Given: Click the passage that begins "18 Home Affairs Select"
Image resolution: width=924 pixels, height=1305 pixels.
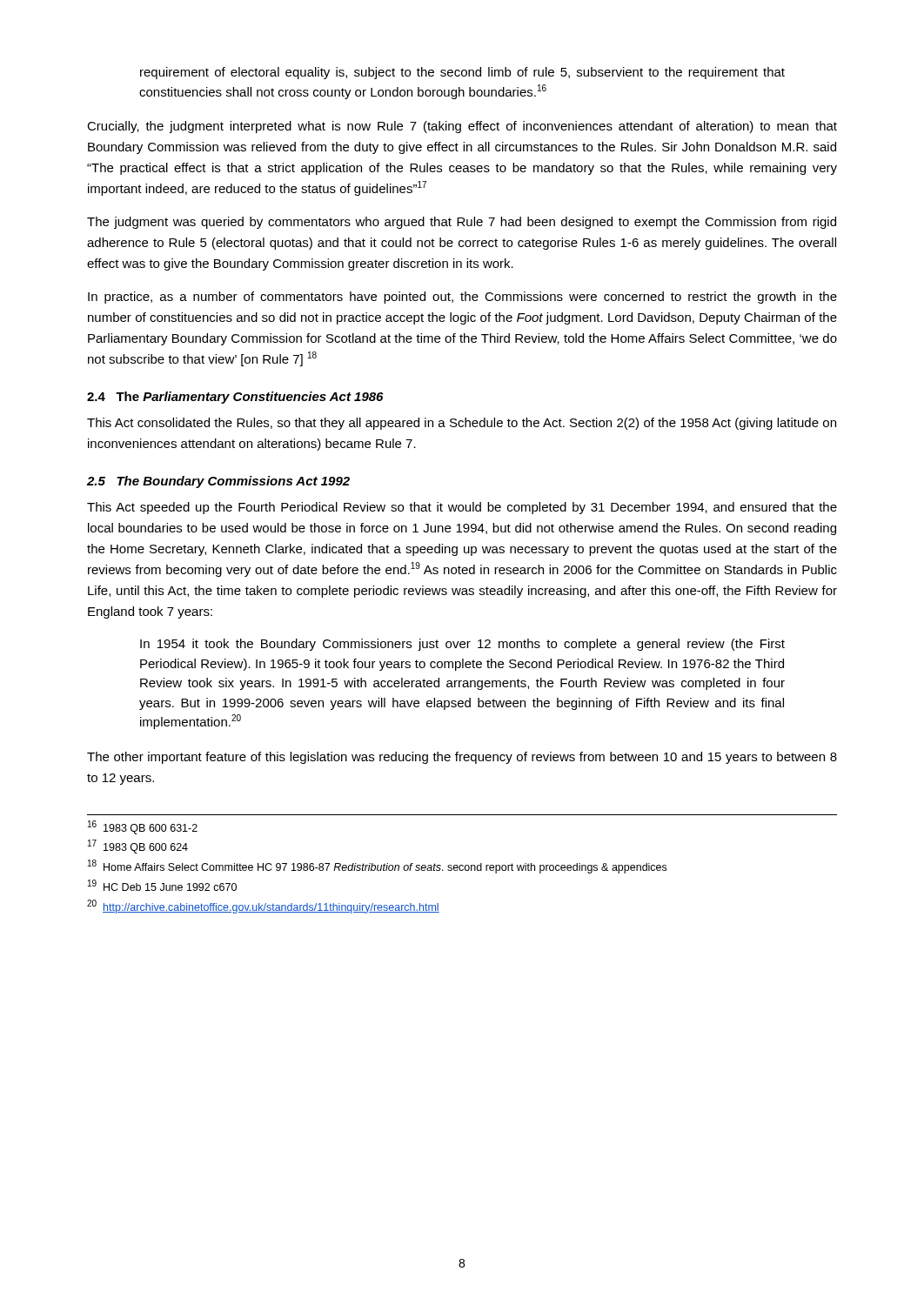Looking at the screenshot, I should pos(377,867).
